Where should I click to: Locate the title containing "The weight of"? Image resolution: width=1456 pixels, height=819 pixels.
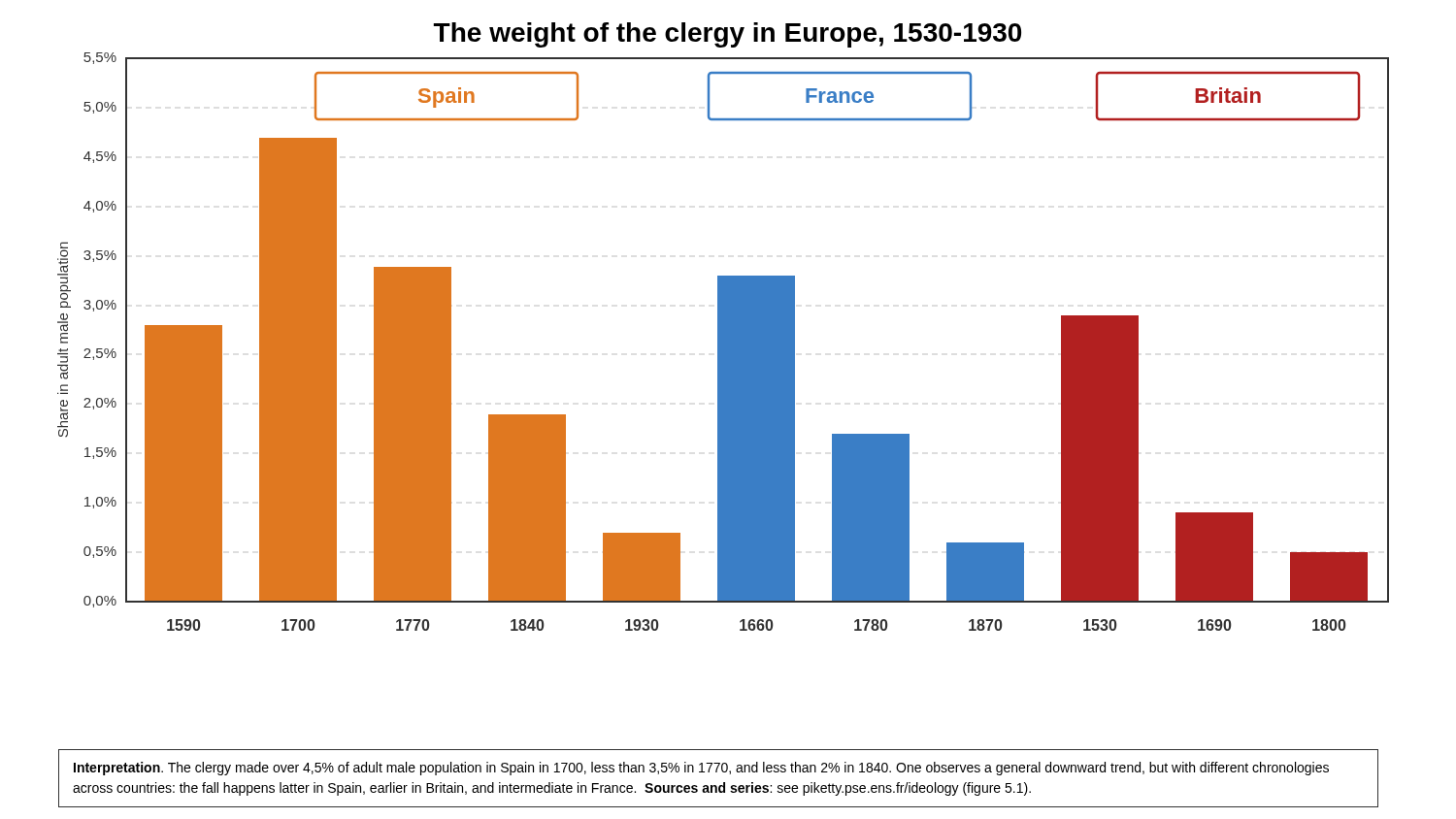pos(728,33)
